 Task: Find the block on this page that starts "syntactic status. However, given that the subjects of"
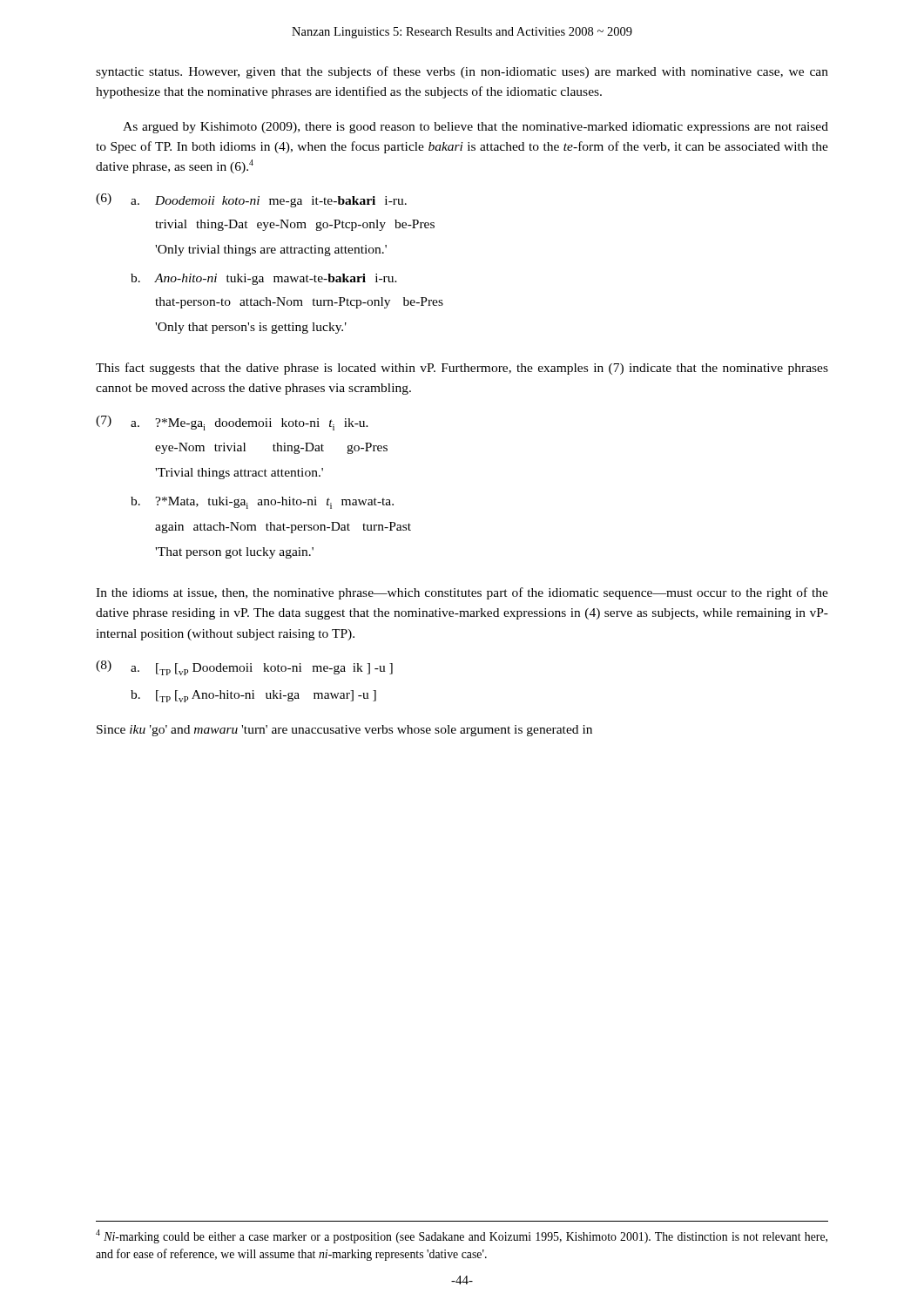[462, 81]
